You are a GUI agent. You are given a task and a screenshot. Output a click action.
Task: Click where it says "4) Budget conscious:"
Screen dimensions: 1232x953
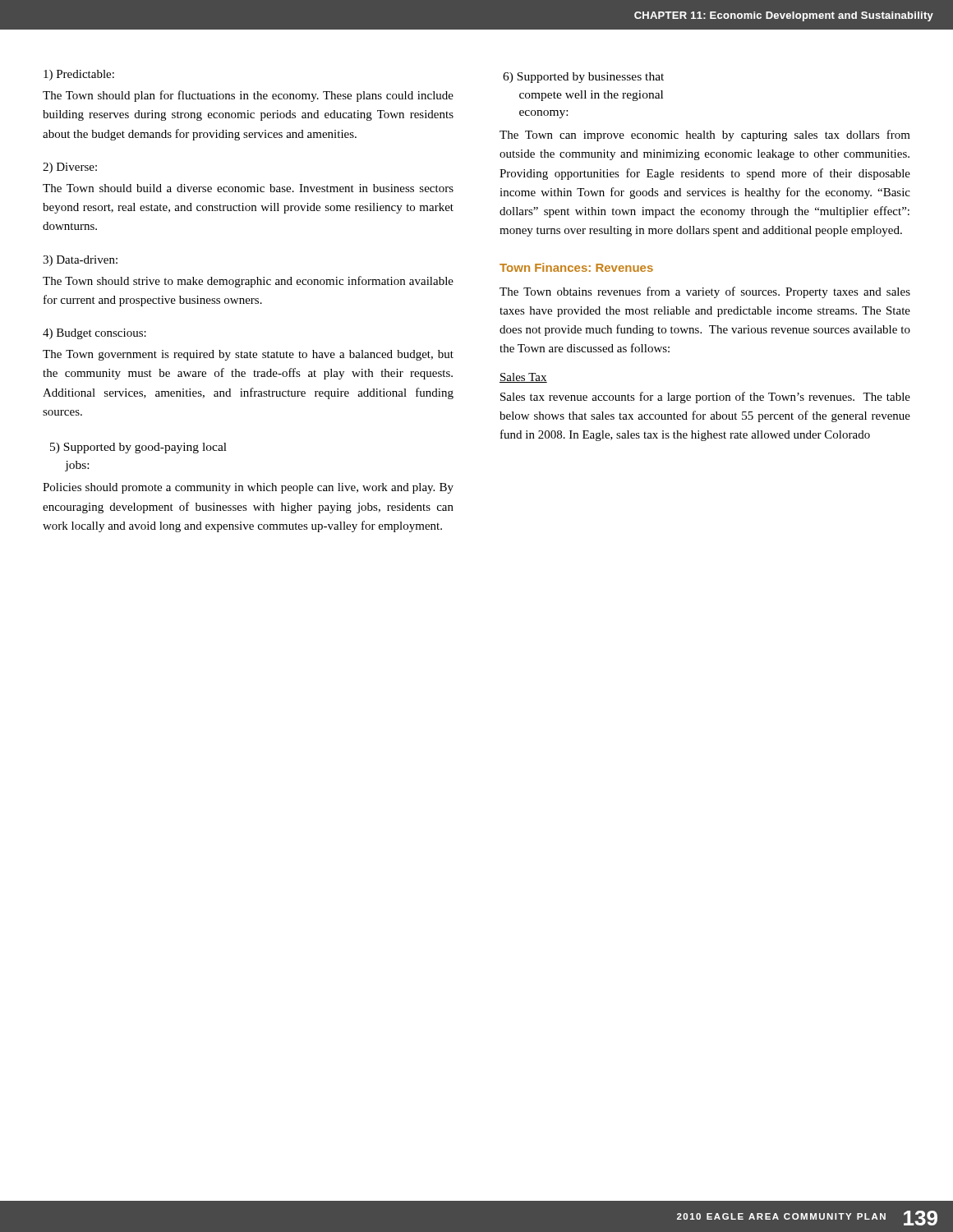point(95,333)
